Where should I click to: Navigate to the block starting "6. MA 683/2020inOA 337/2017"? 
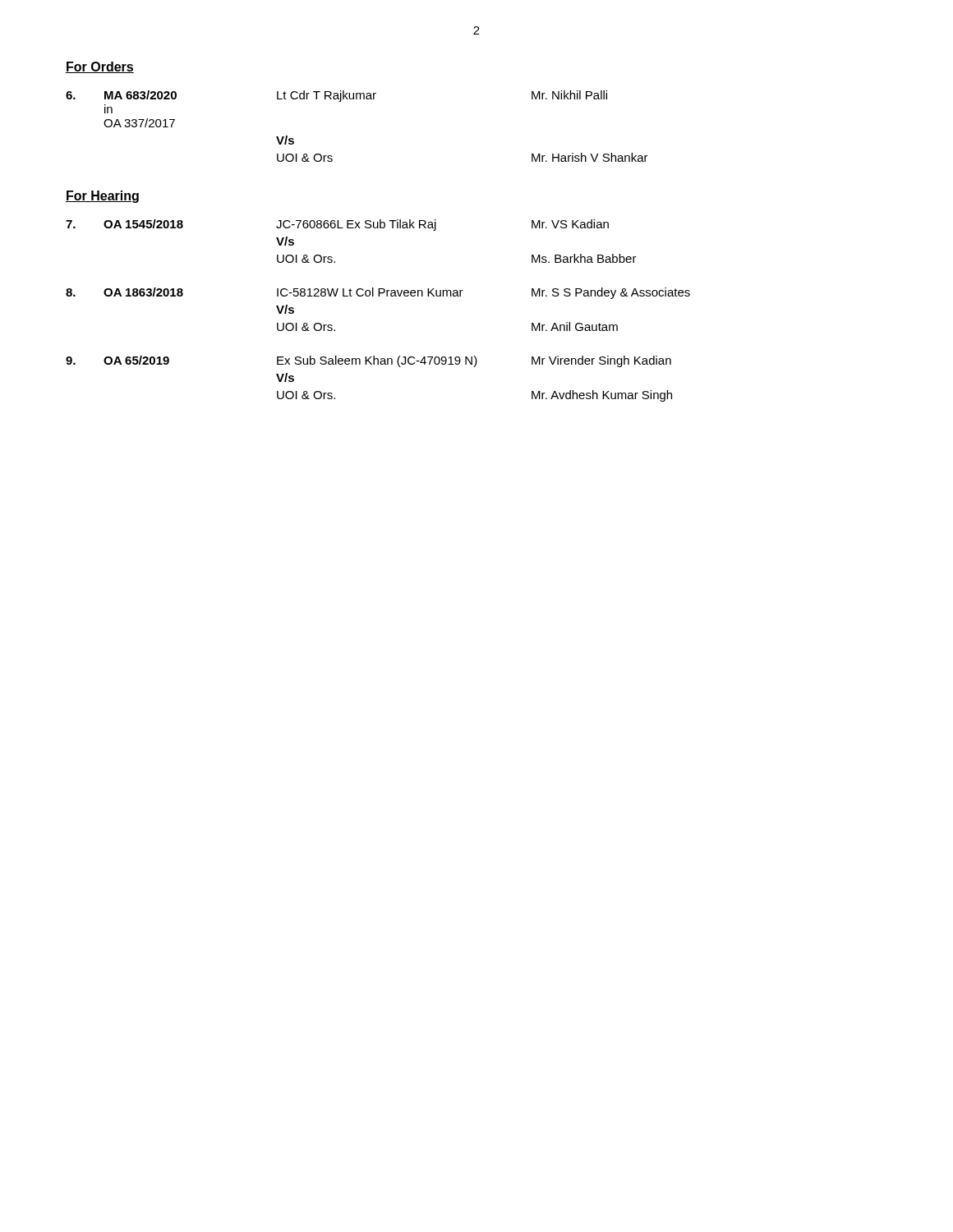tap(336, 96)
